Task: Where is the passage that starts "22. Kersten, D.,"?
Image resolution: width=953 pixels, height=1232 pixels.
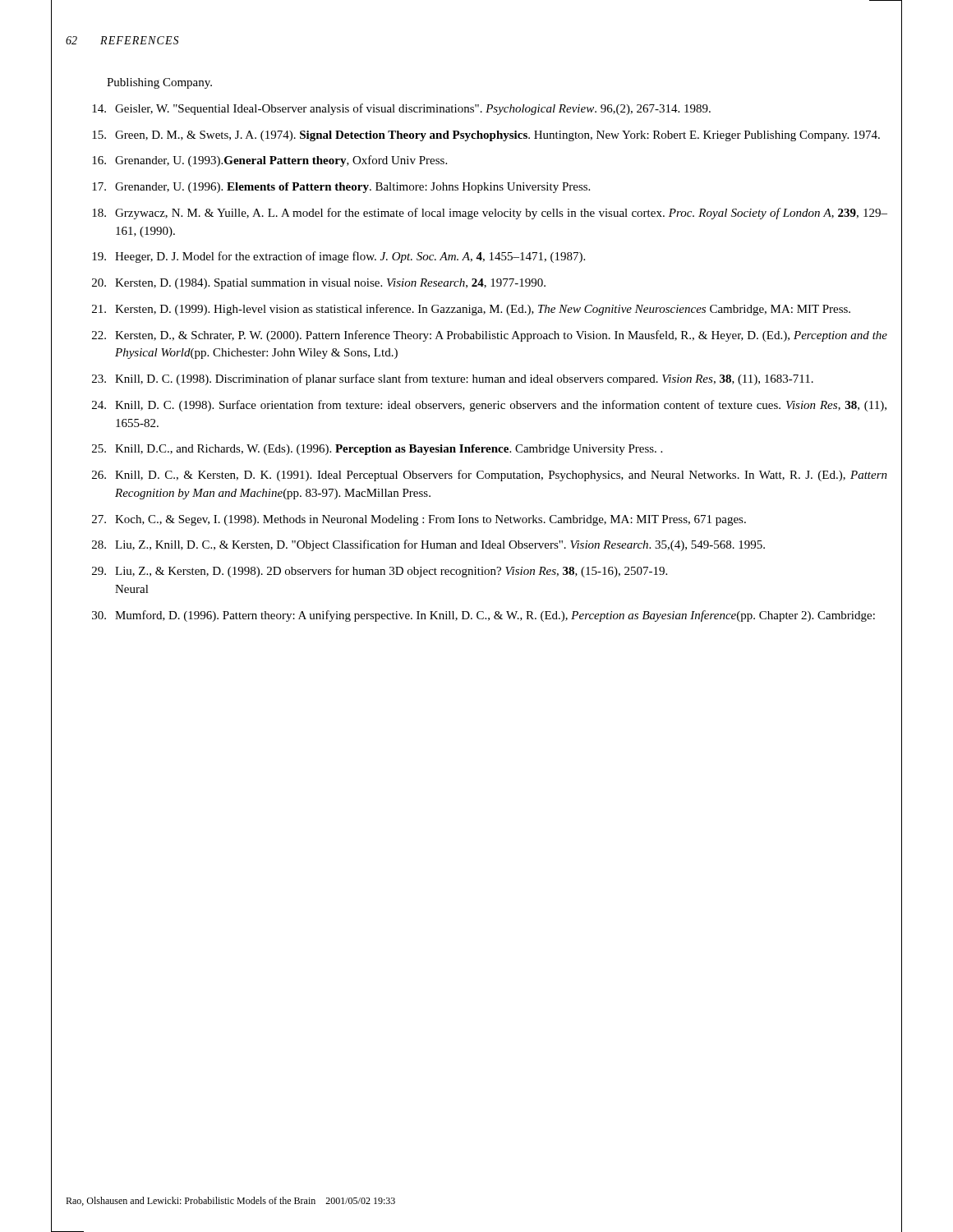Action: [x=476, y=344]
